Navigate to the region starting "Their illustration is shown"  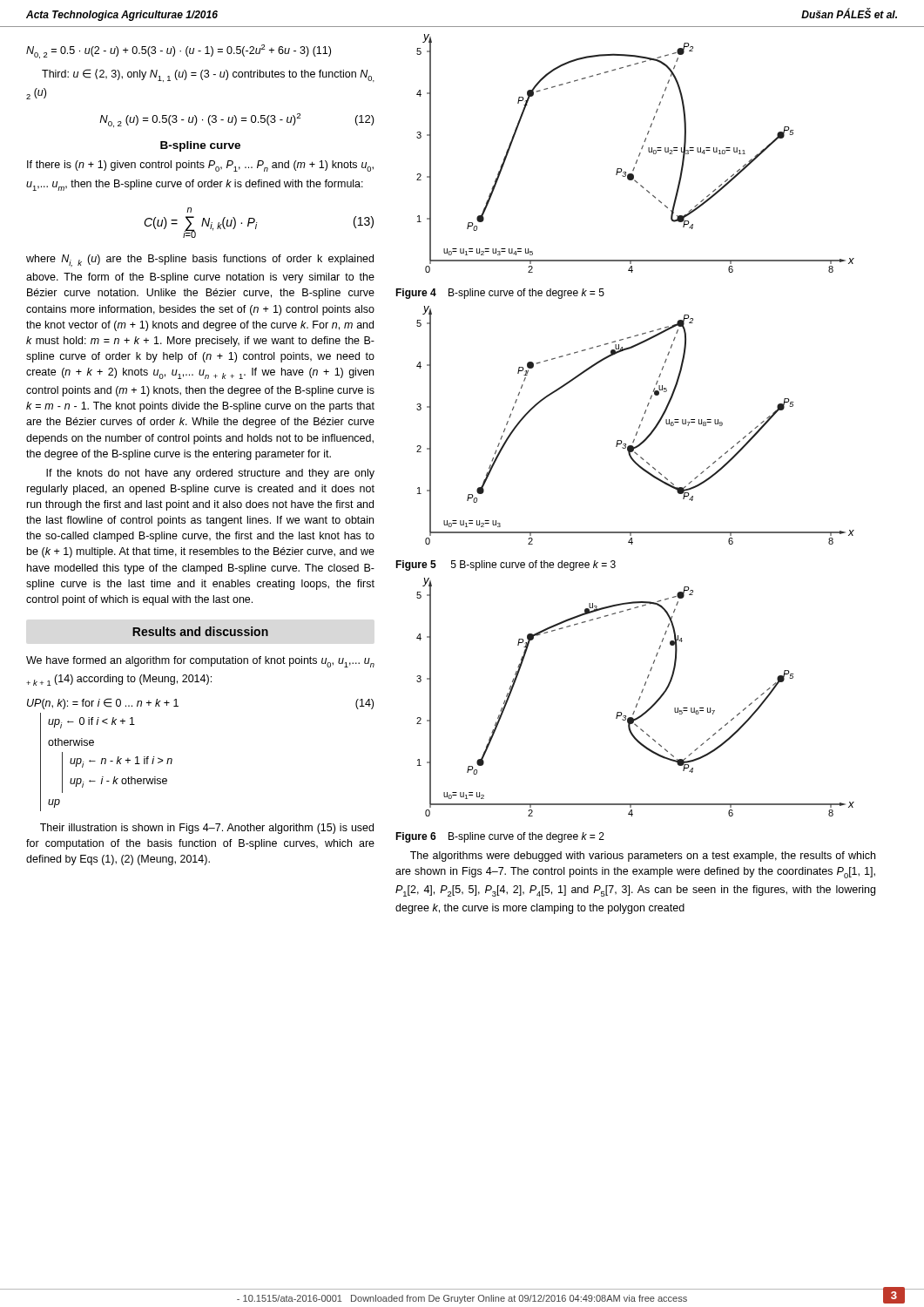point(200,844)
